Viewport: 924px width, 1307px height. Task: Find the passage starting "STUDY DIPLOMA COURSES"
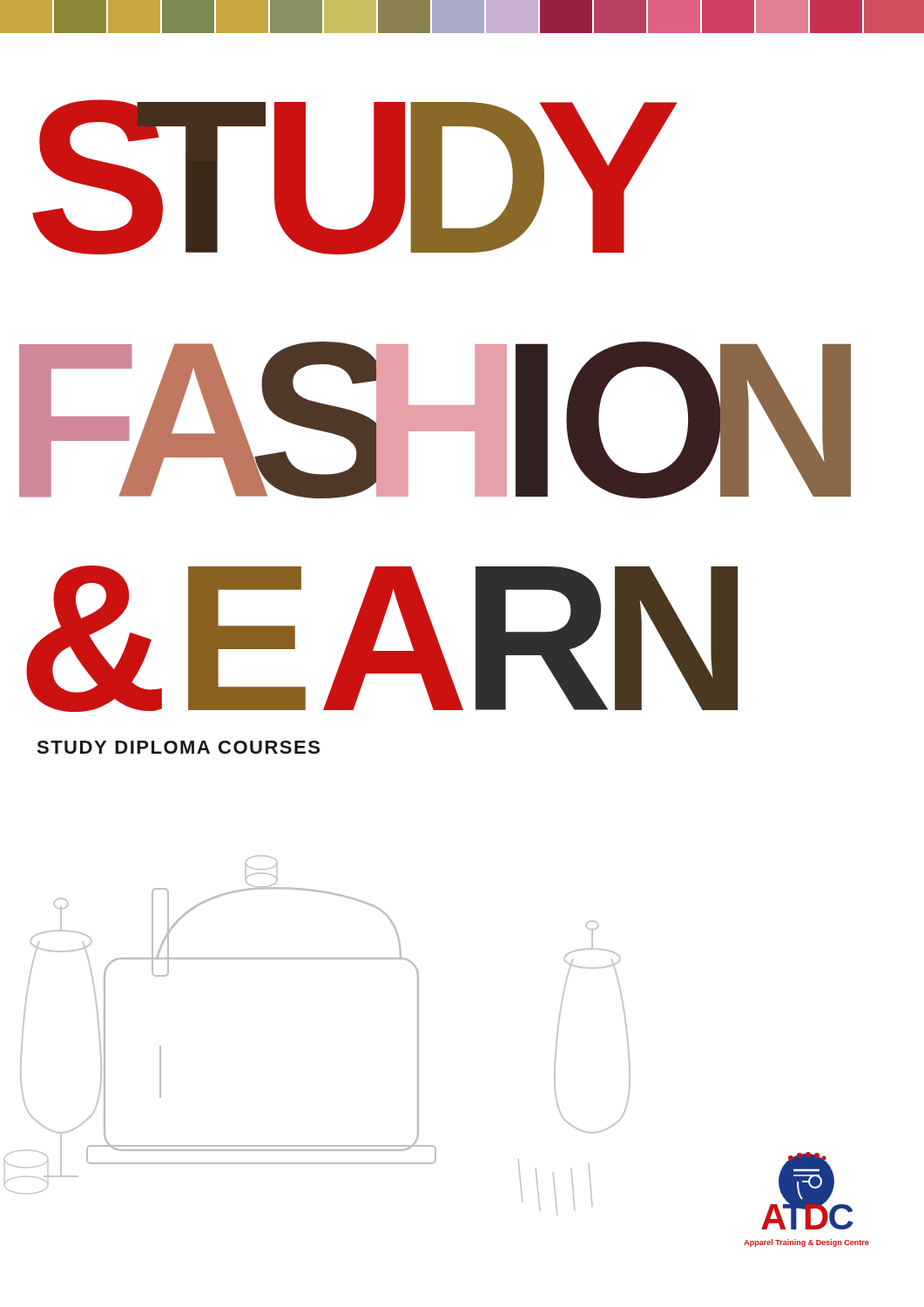coord(179,747)
